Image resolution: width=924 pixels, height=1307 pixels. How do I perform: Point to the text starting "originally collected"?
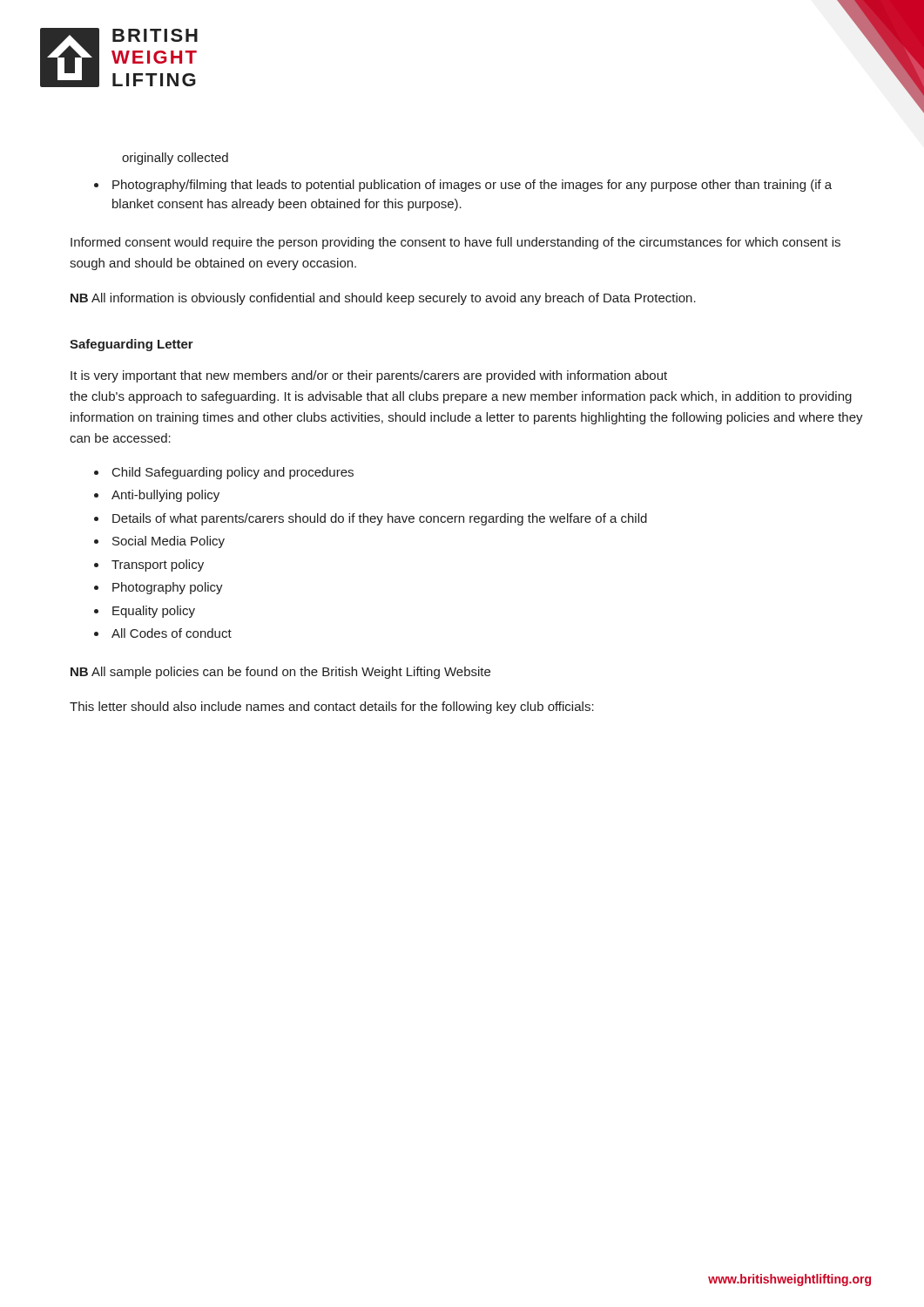coord(175,157)
